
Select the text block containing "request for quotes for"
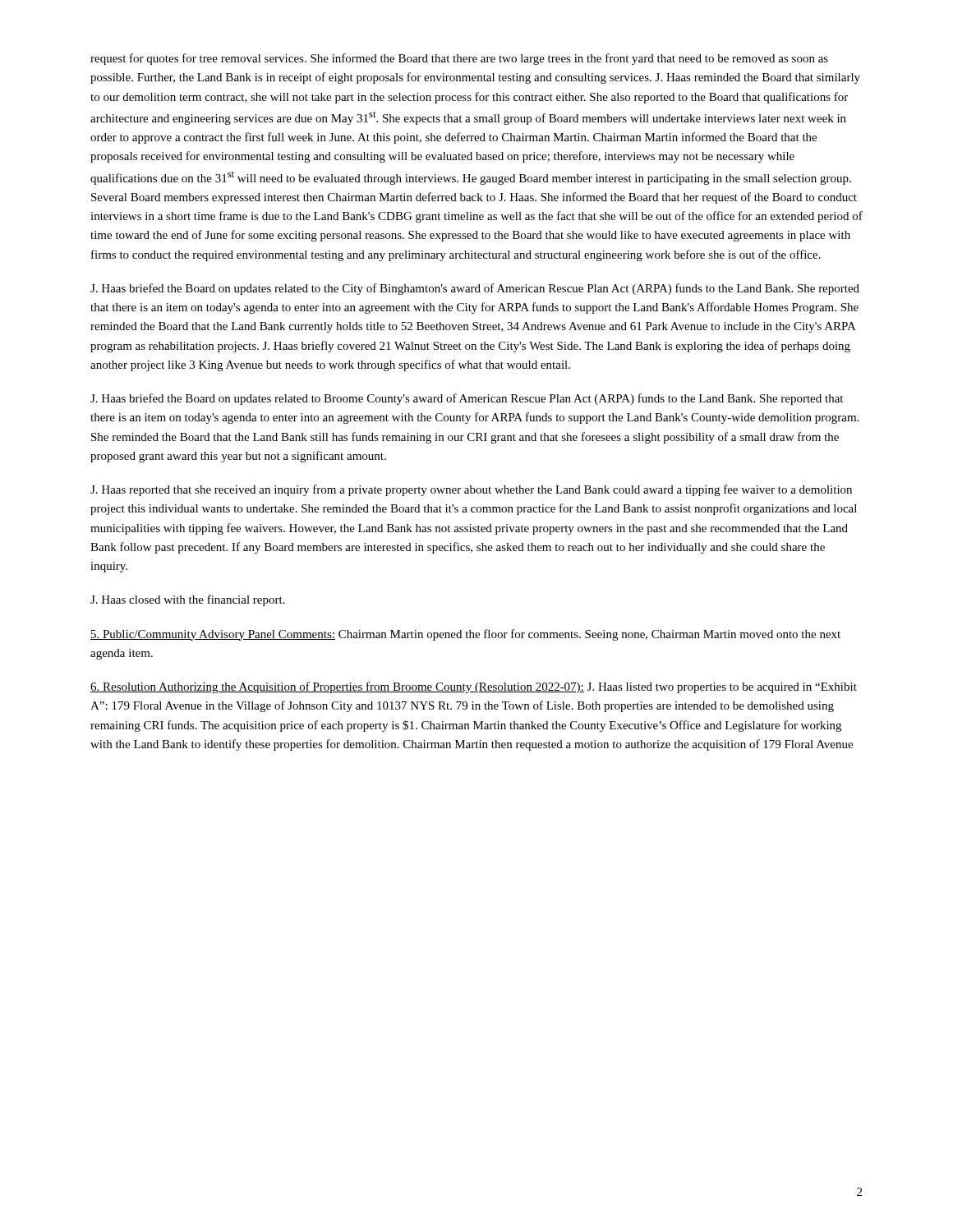coord(476,156)
